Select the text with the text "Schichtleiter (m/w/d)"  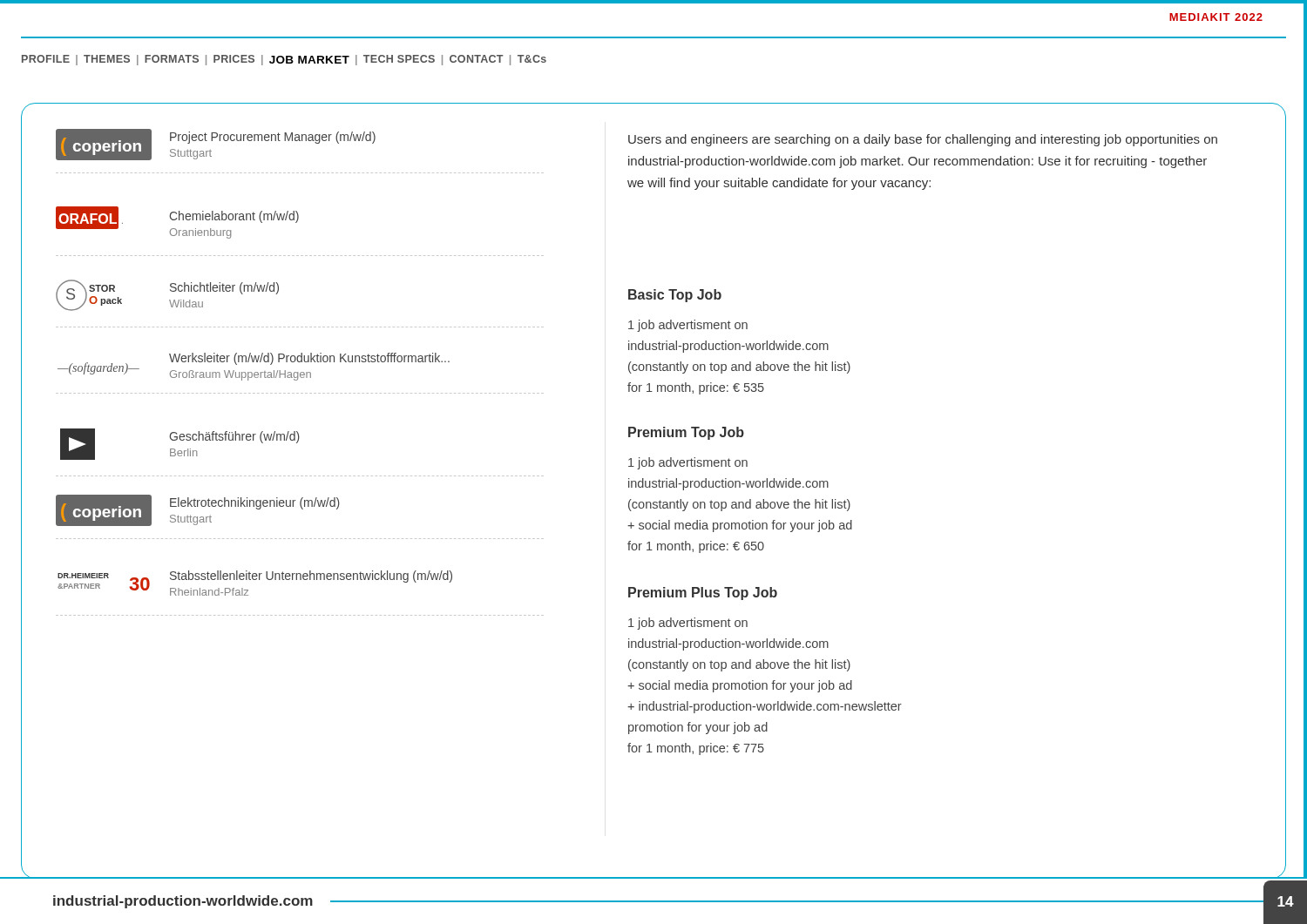coord(224,287)
